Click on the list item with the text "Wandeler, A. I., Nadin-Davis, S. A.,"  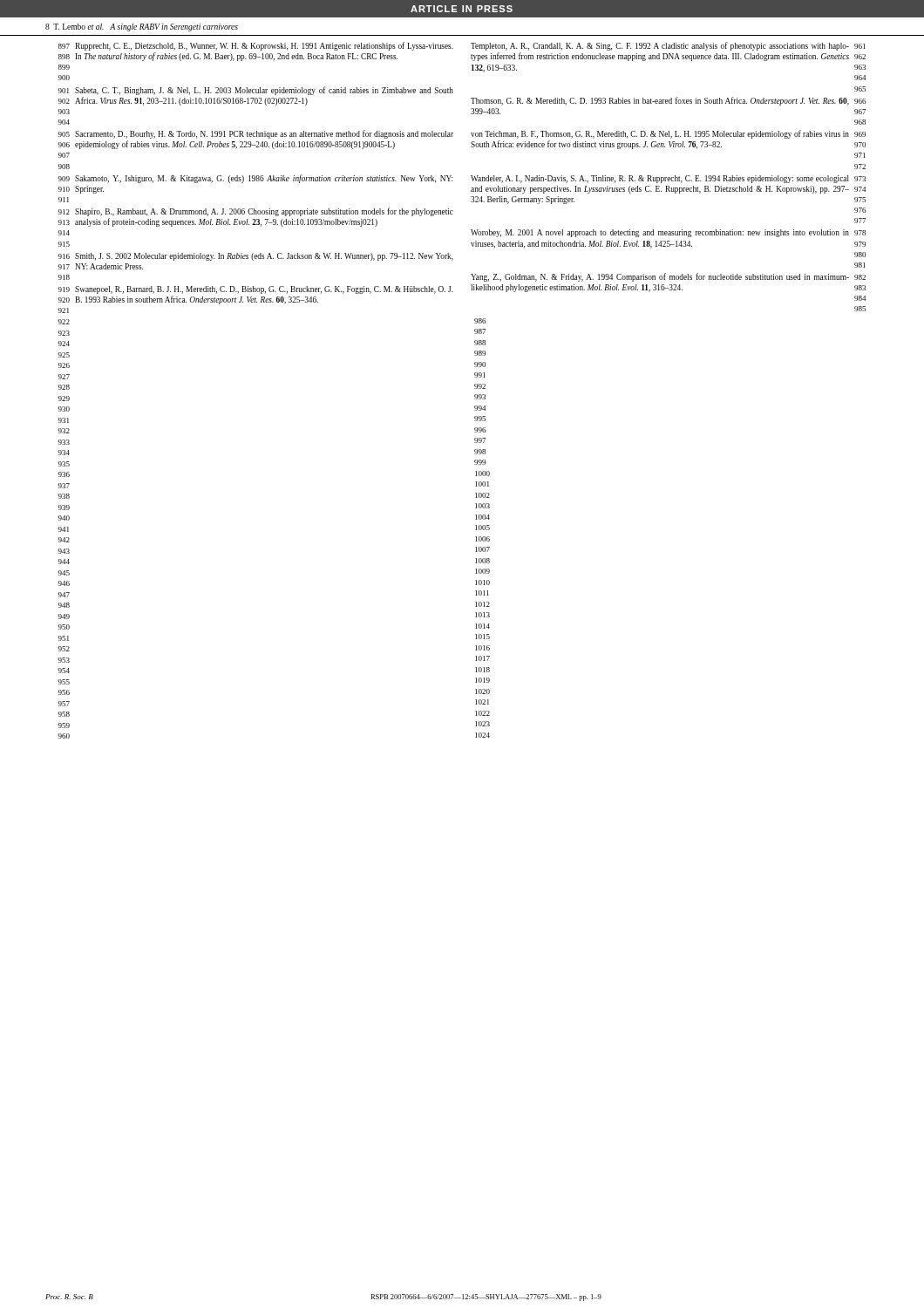(x=675, y=200)
